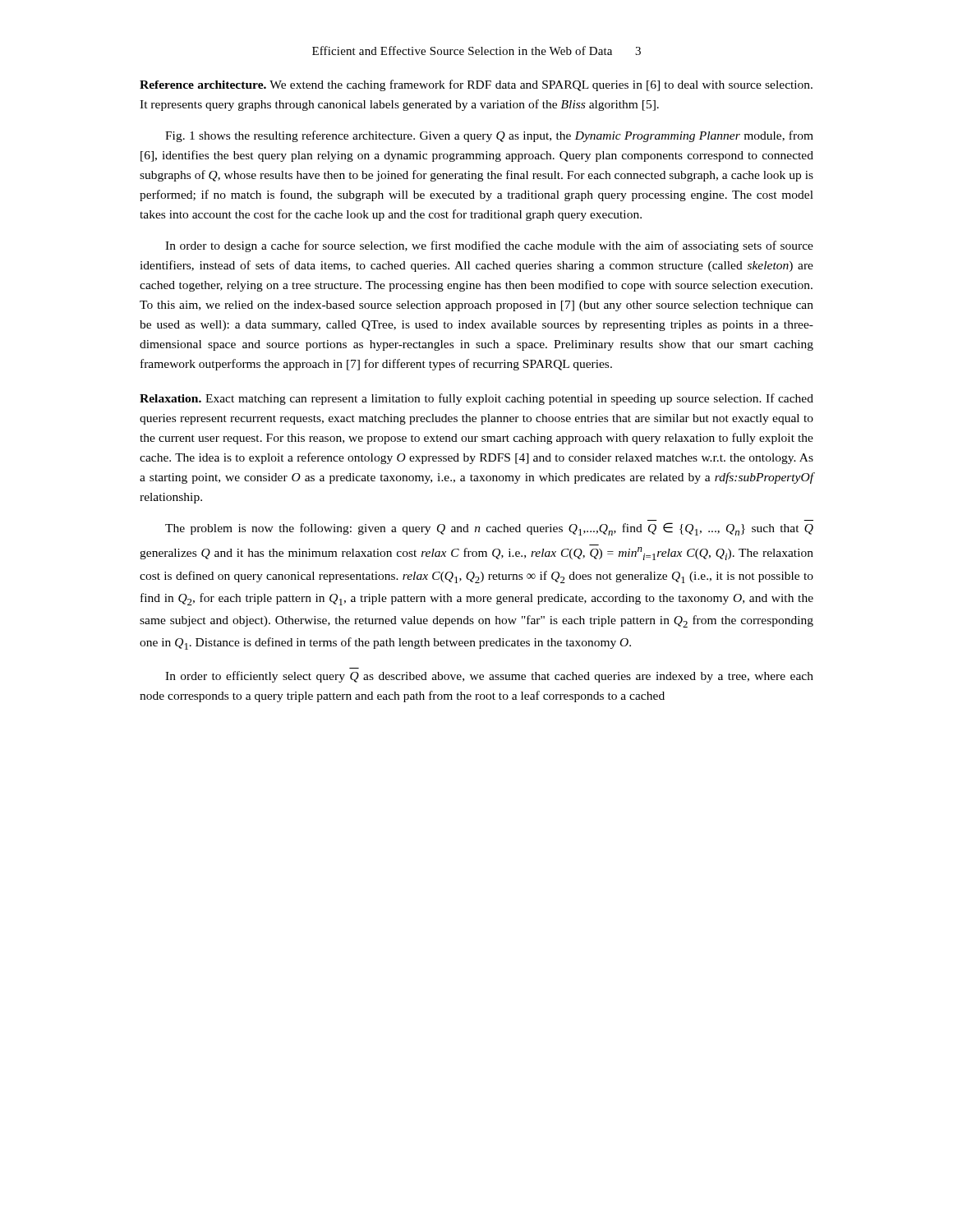Select the text block starting "Relaxation. Exact matching can represent a"

476,448
